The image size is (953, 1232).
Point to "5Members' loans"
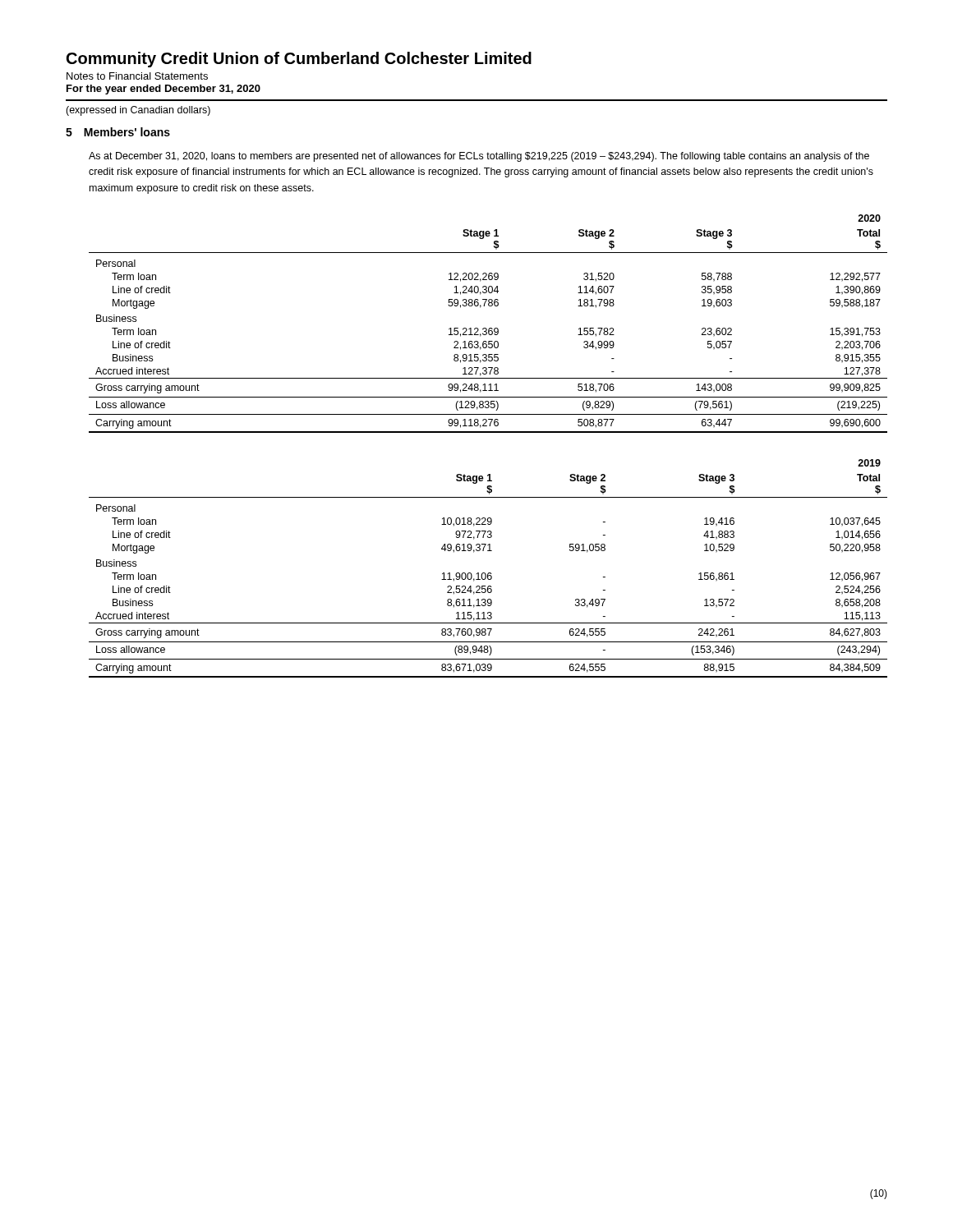118,132
